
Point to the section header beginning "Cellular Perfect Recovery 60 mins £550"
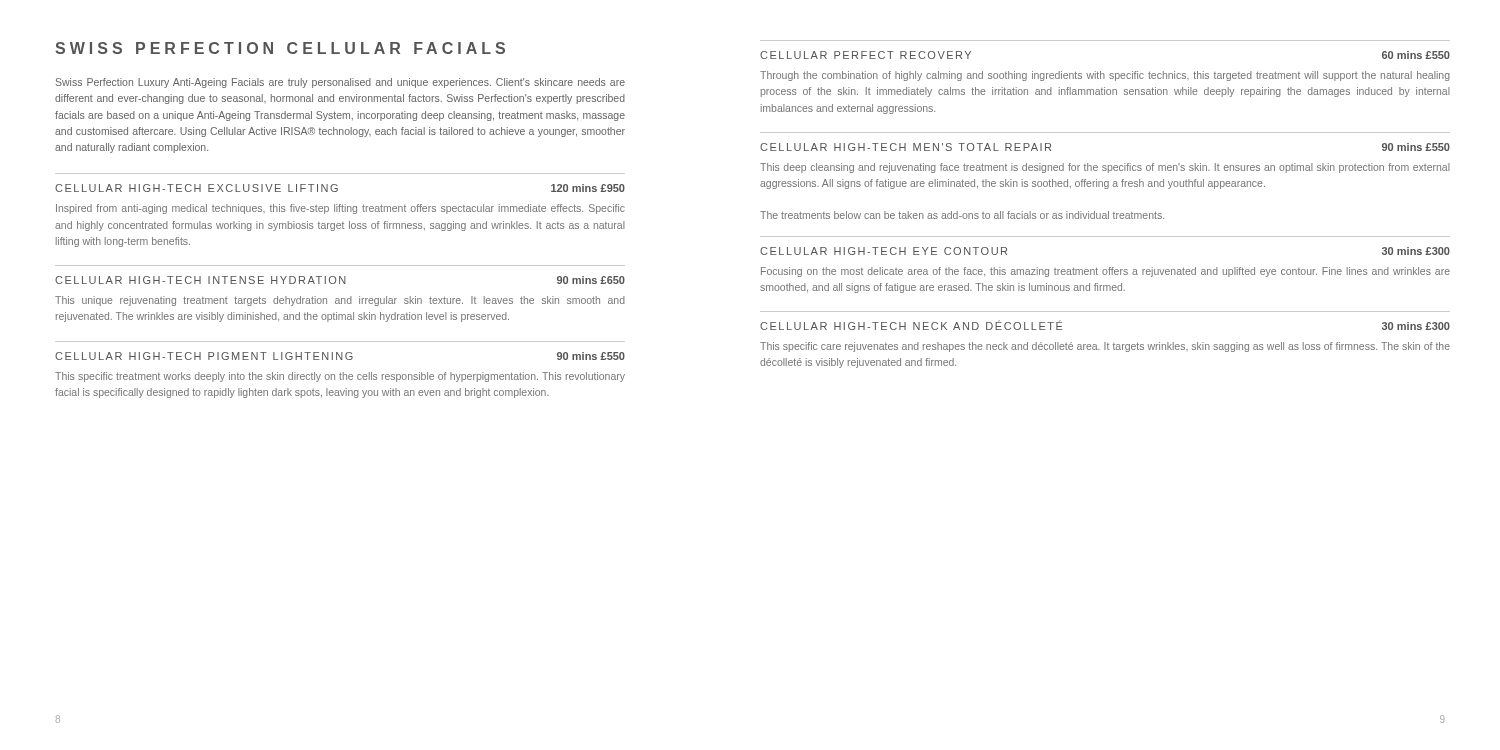[x=1105, y=78]
